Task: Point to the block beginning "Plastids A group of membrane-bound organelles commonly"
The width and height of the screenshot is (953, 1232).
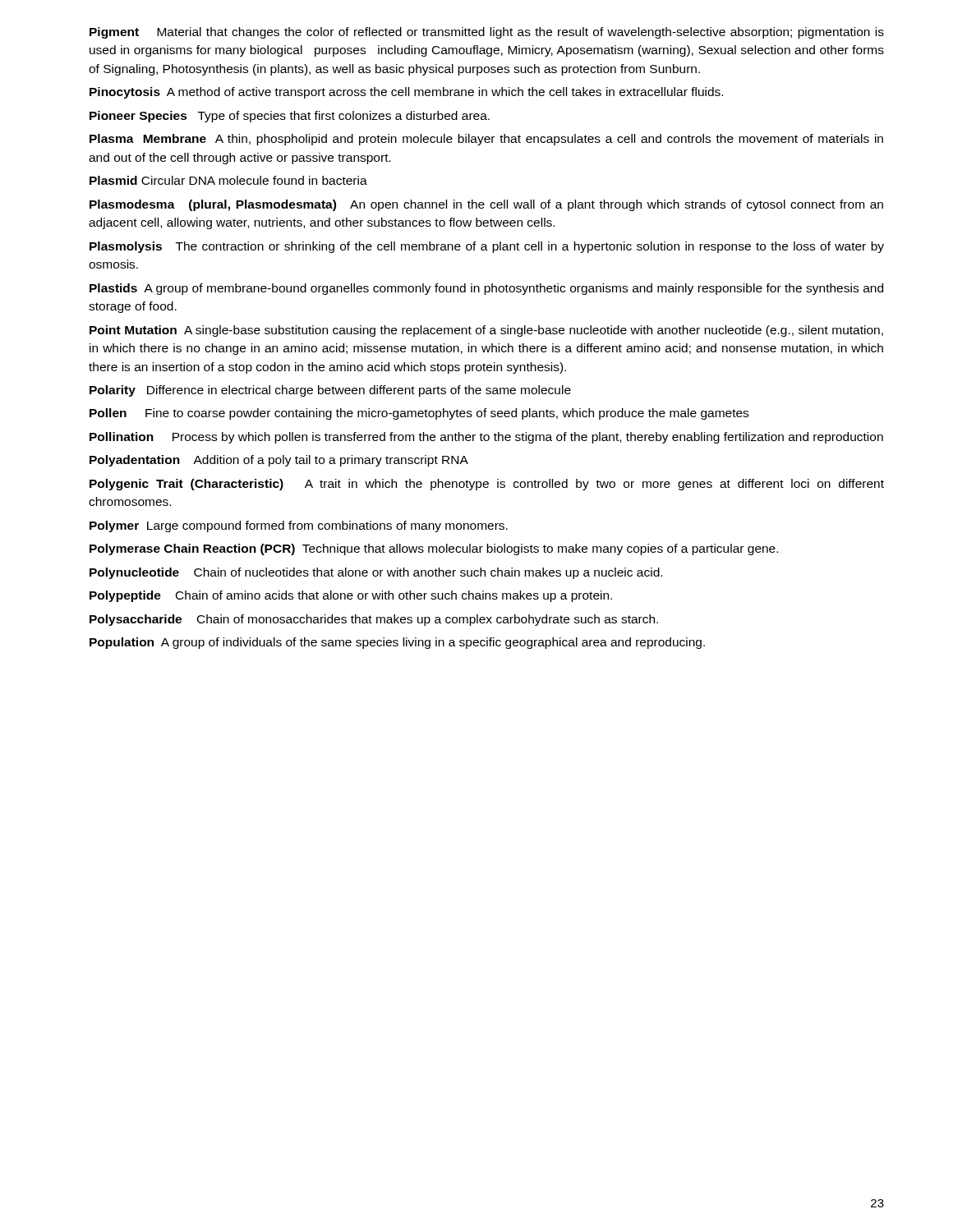Action: pos(486,297)
